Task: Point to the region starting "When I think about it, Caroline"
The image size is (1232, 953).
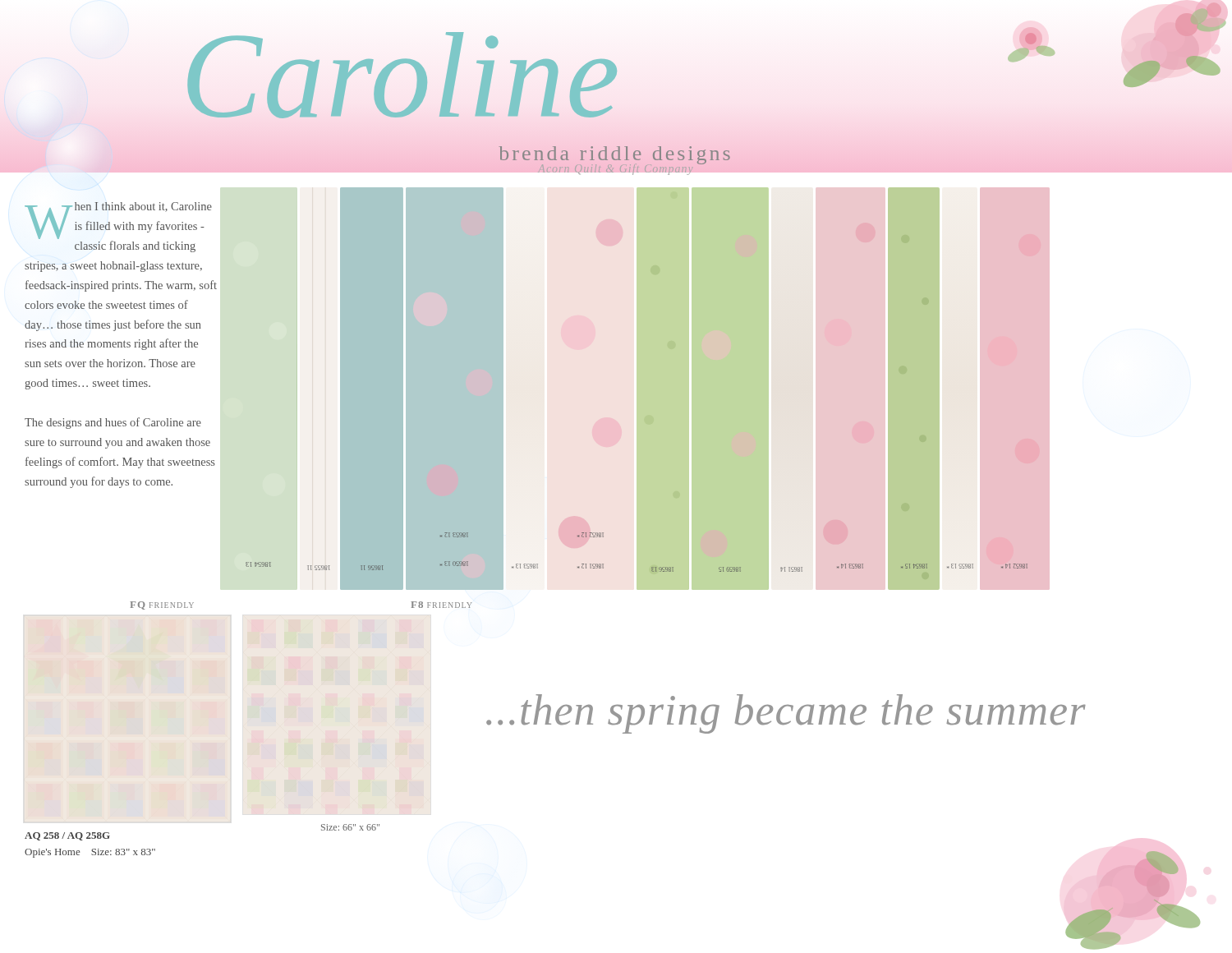Action: [x=121, y=343]
